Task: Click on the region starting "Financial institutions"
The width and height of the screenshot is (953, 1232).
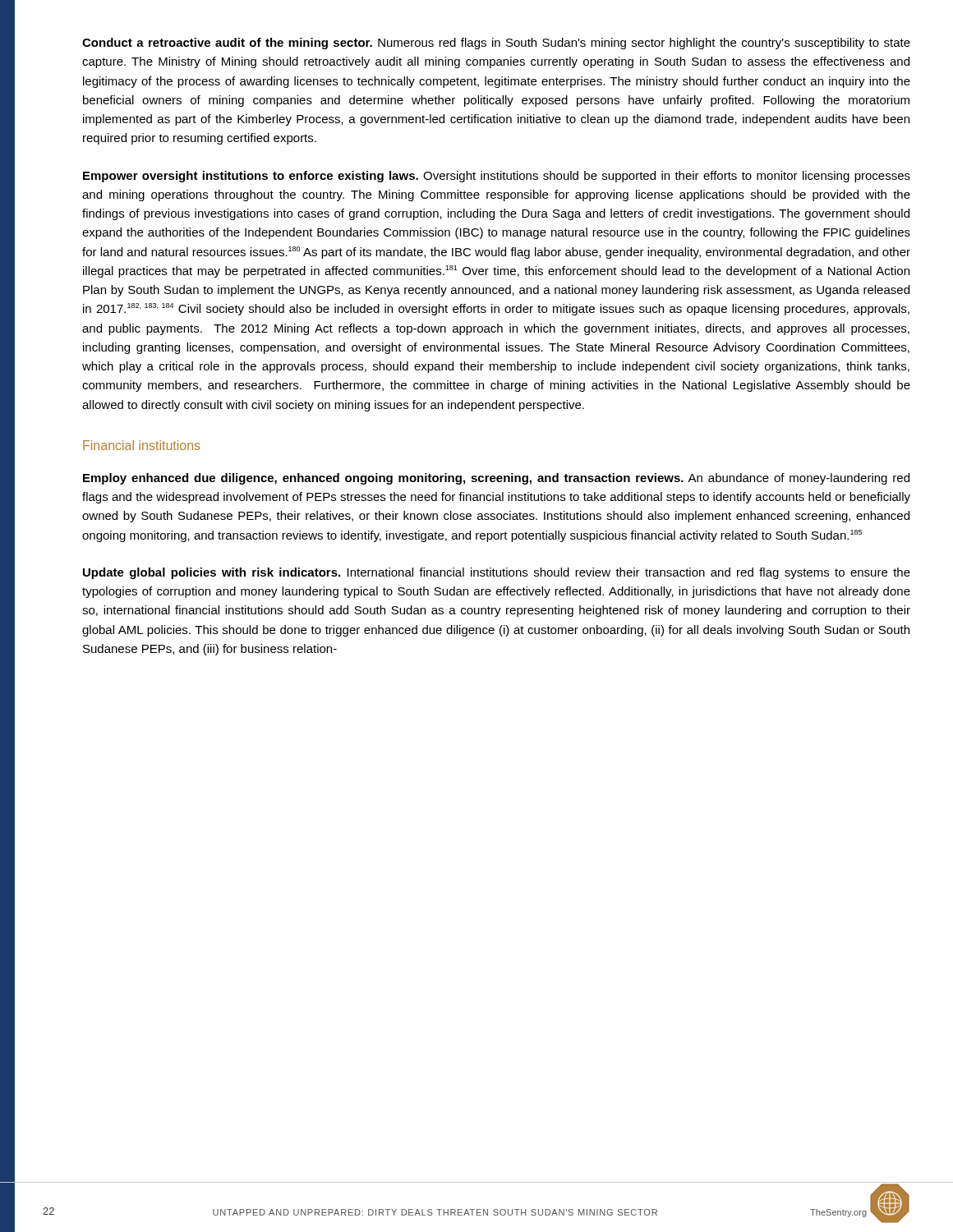Action: tap(141, 445)
